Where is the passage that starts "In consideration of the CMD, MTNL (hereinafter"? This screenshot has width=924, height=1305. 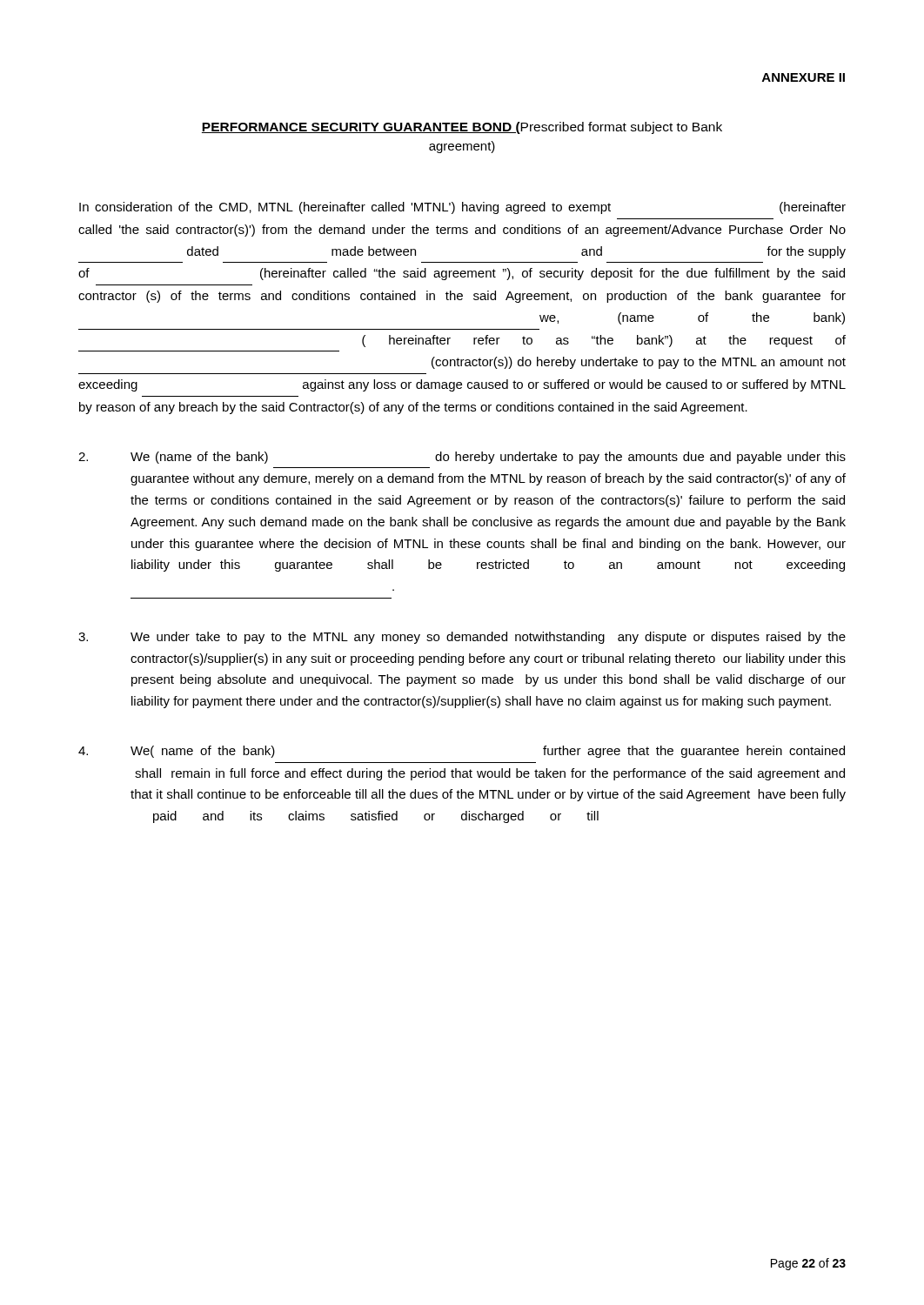[x=462, y=305]
